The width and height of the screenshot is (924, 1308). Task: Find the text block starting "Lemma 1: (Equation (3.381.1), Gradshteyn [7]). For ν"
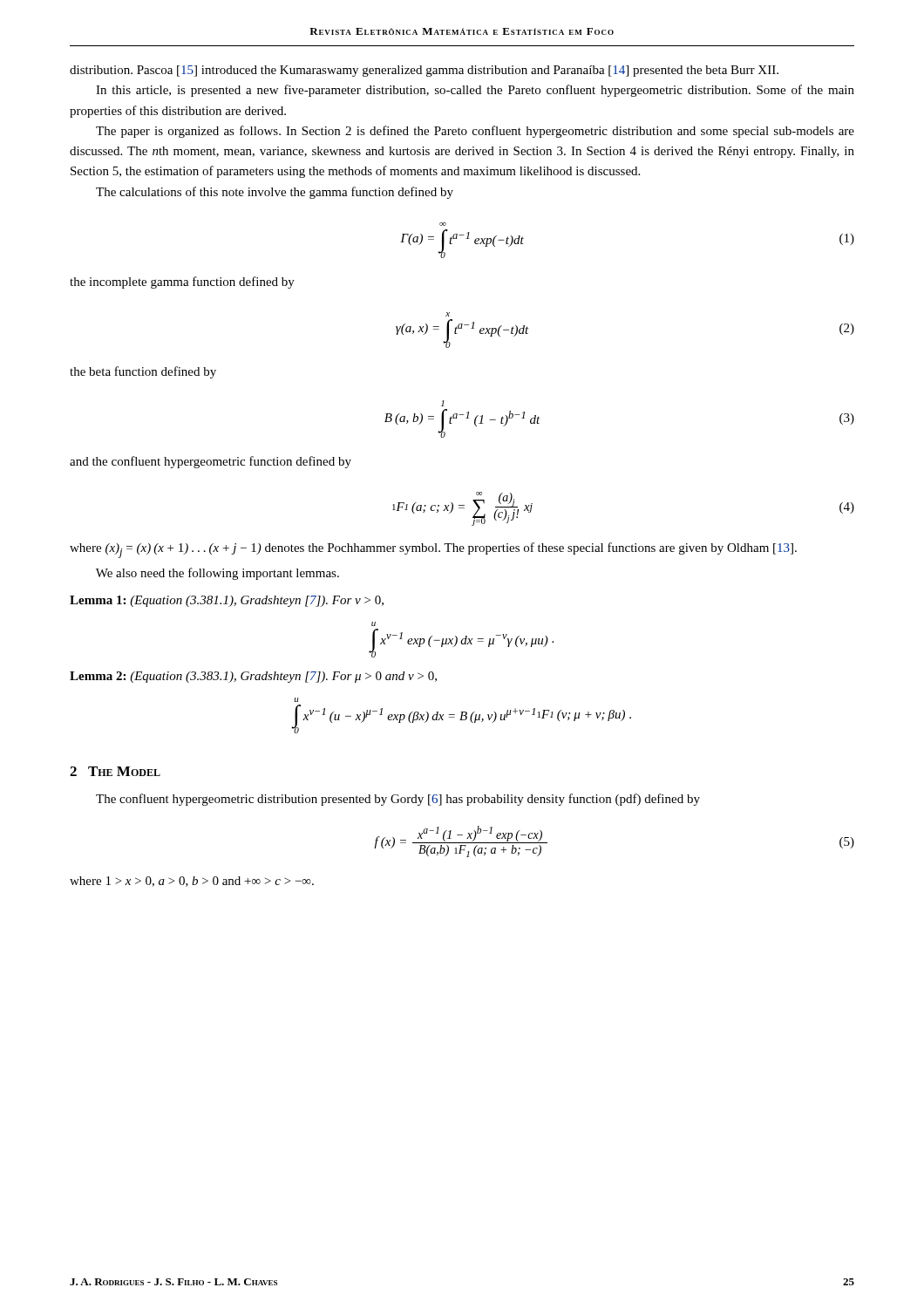[x=227, y=600]
